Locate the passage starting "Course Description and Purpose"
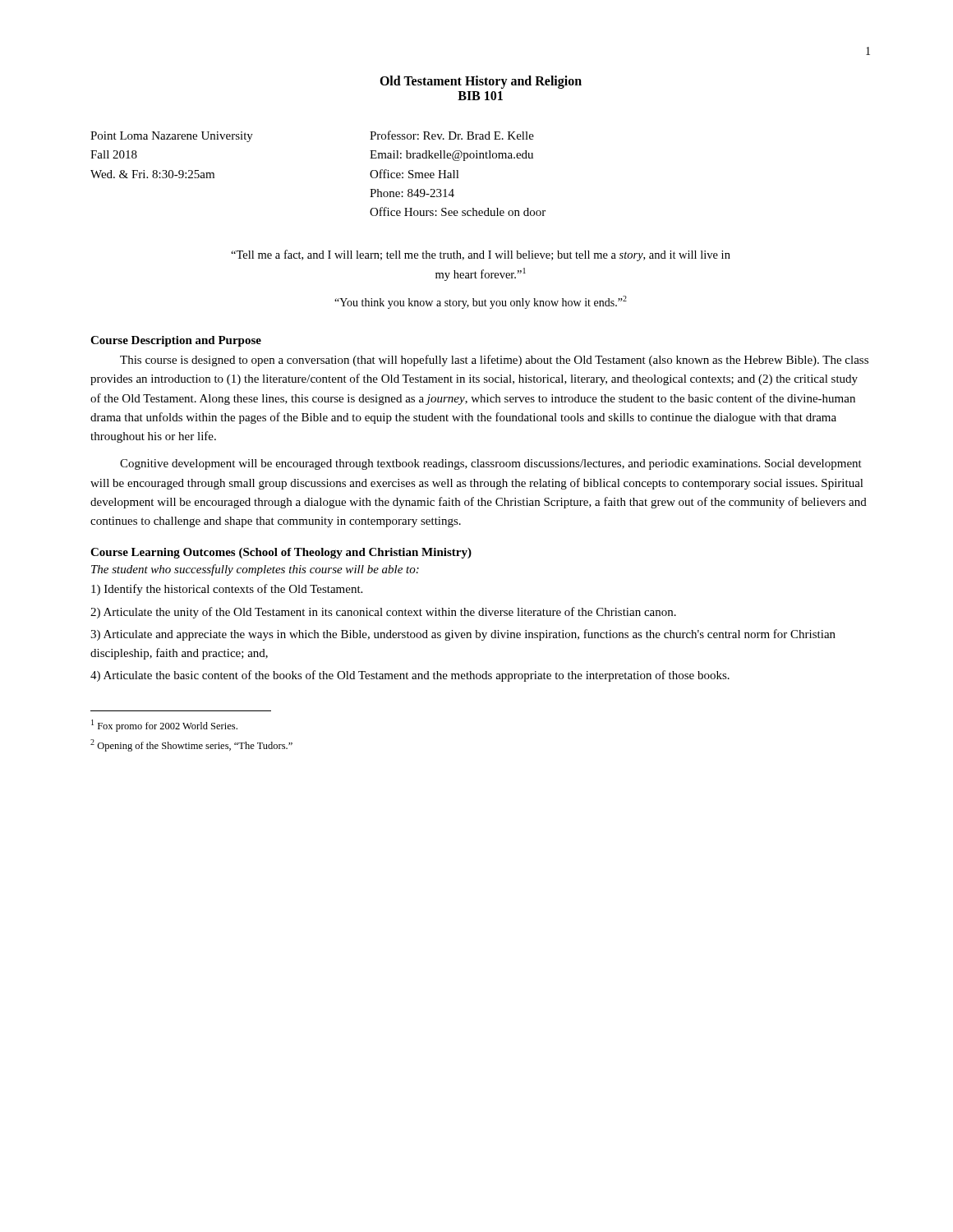The image size is (953, 1232). pos(176,340)
